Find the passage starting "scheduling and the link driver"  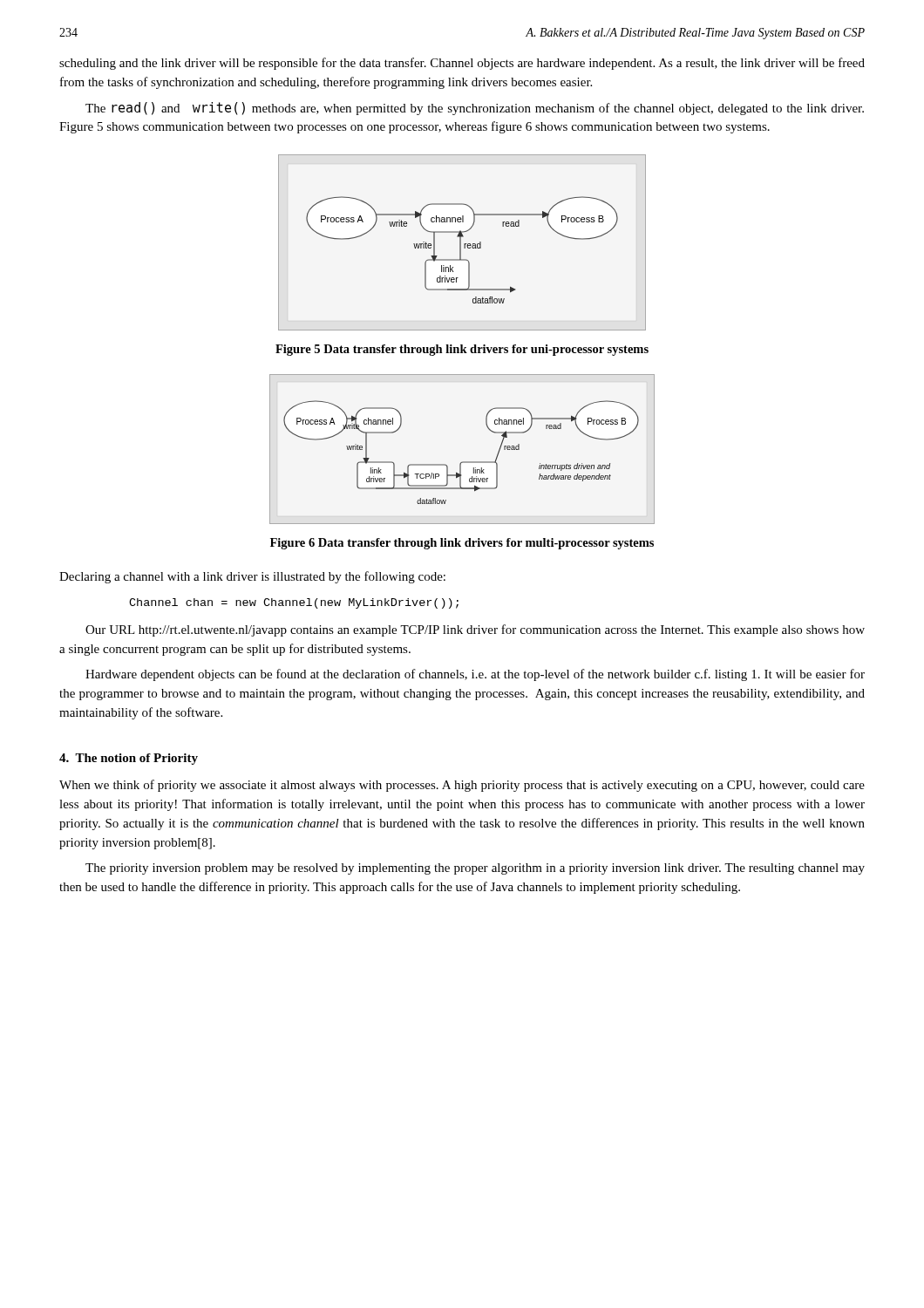click(x=462, y=72)
